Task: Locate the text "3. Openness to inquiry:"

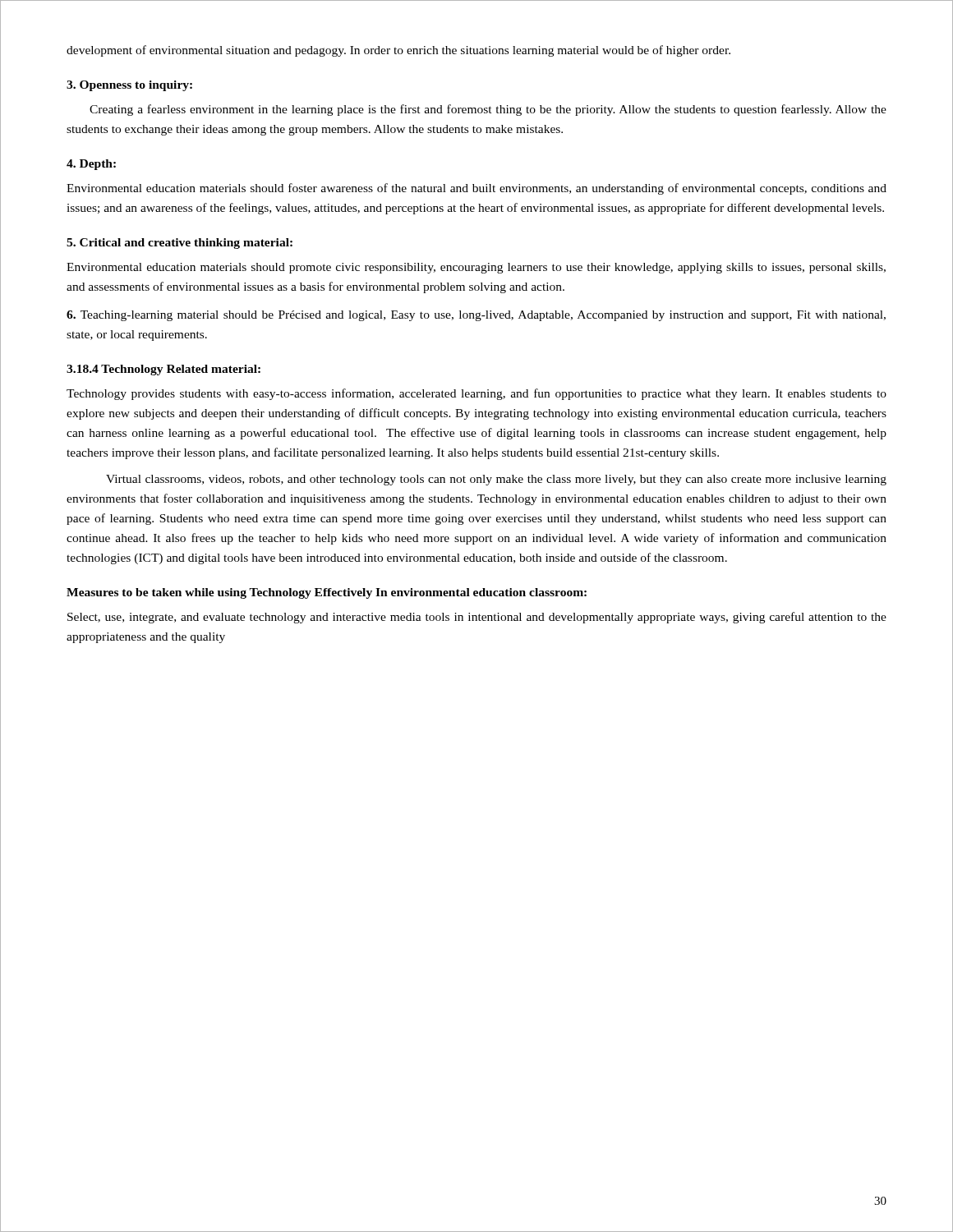Action: point(130,84)
